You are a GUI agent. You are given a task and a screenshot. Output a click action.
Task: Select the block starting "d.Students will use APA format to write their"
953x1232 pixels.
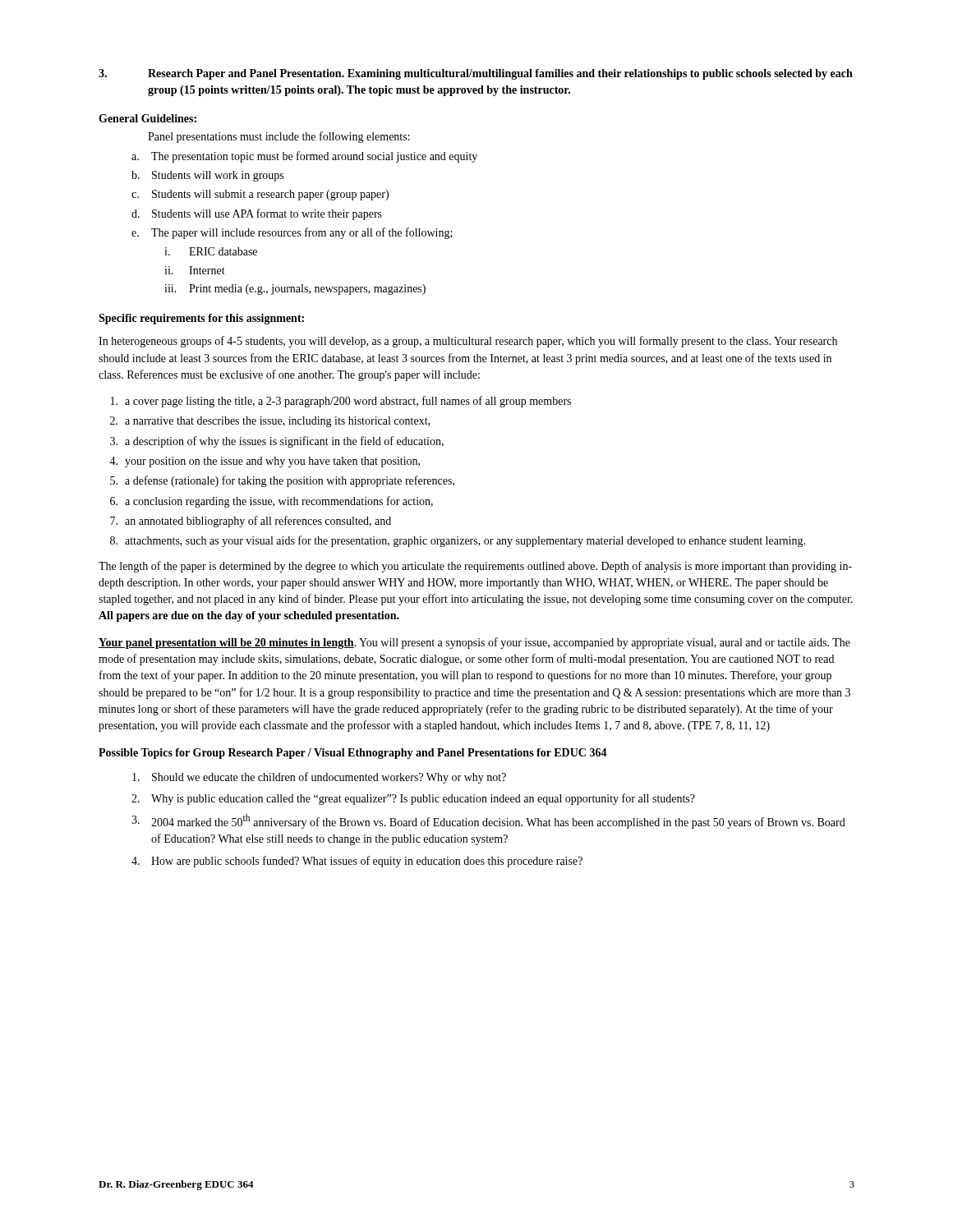coord(257,214)
